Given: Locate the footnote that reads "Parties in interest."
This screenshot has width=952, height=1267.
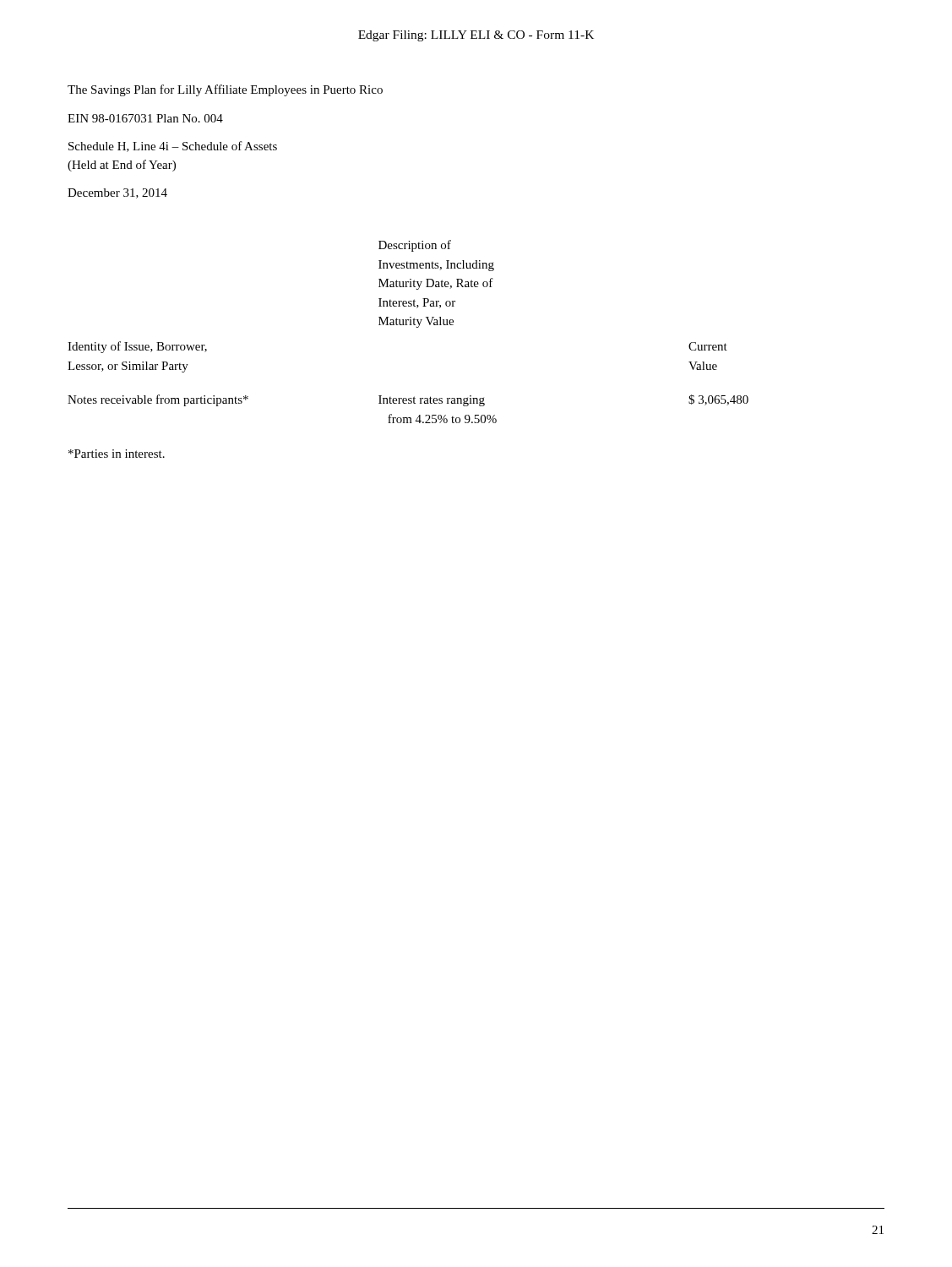Looking at the screenshot, I should click(116, 454).
